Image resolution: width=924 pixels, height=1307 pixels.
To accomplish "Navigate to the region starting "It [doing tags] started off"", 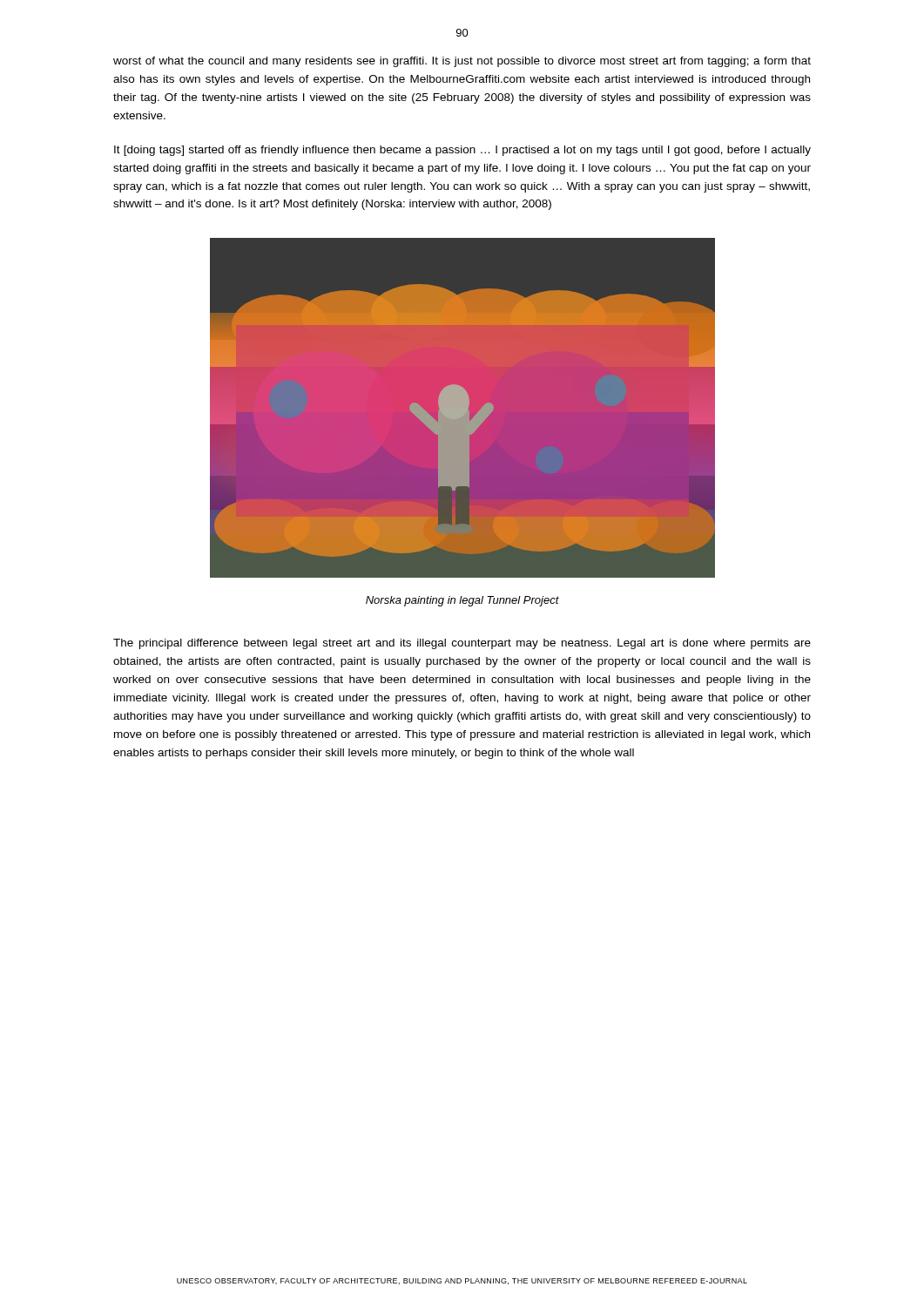I will click(462, 177).
